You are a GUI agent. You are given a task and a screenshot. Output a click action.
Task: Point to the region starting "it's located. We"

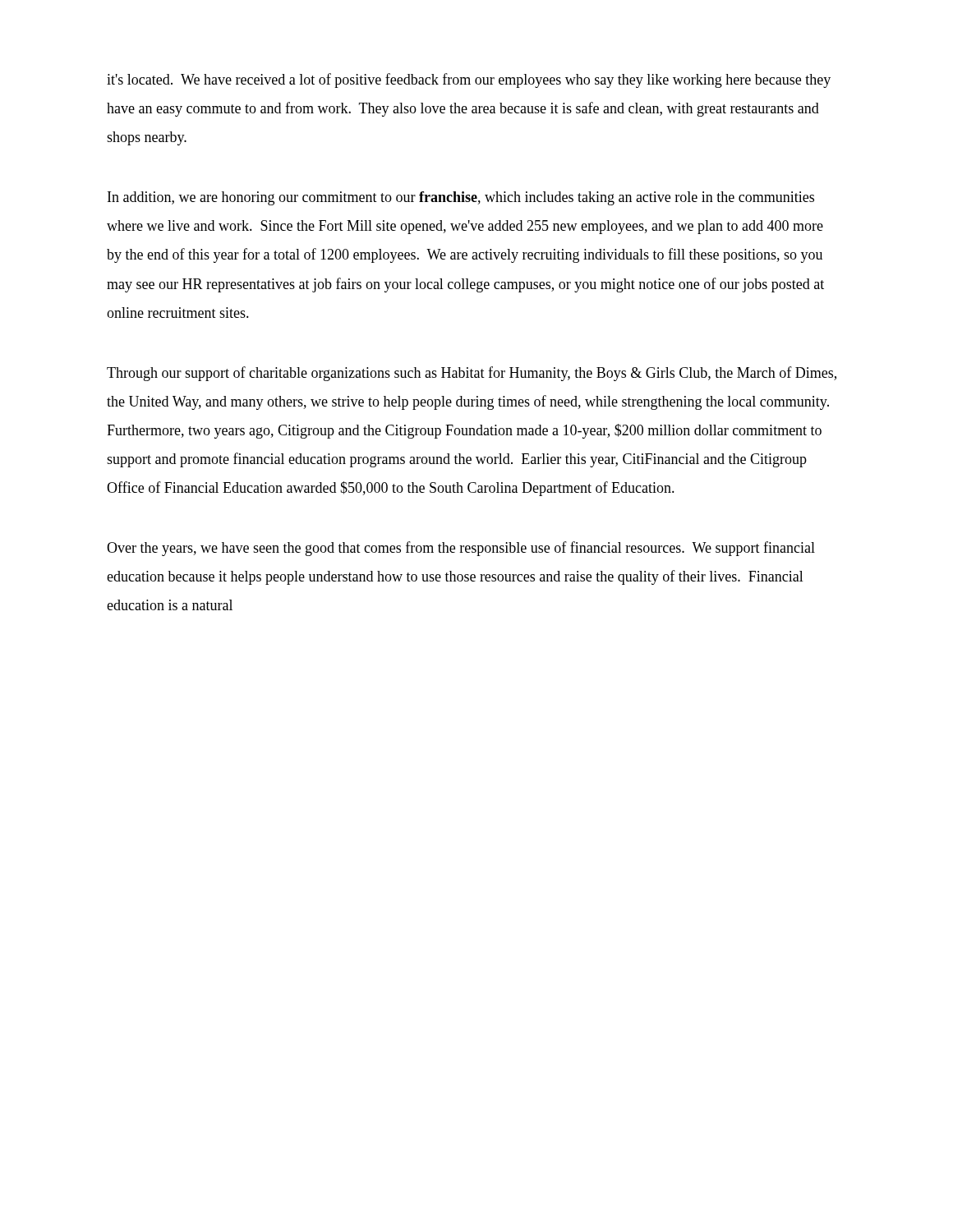coord(469,108)
